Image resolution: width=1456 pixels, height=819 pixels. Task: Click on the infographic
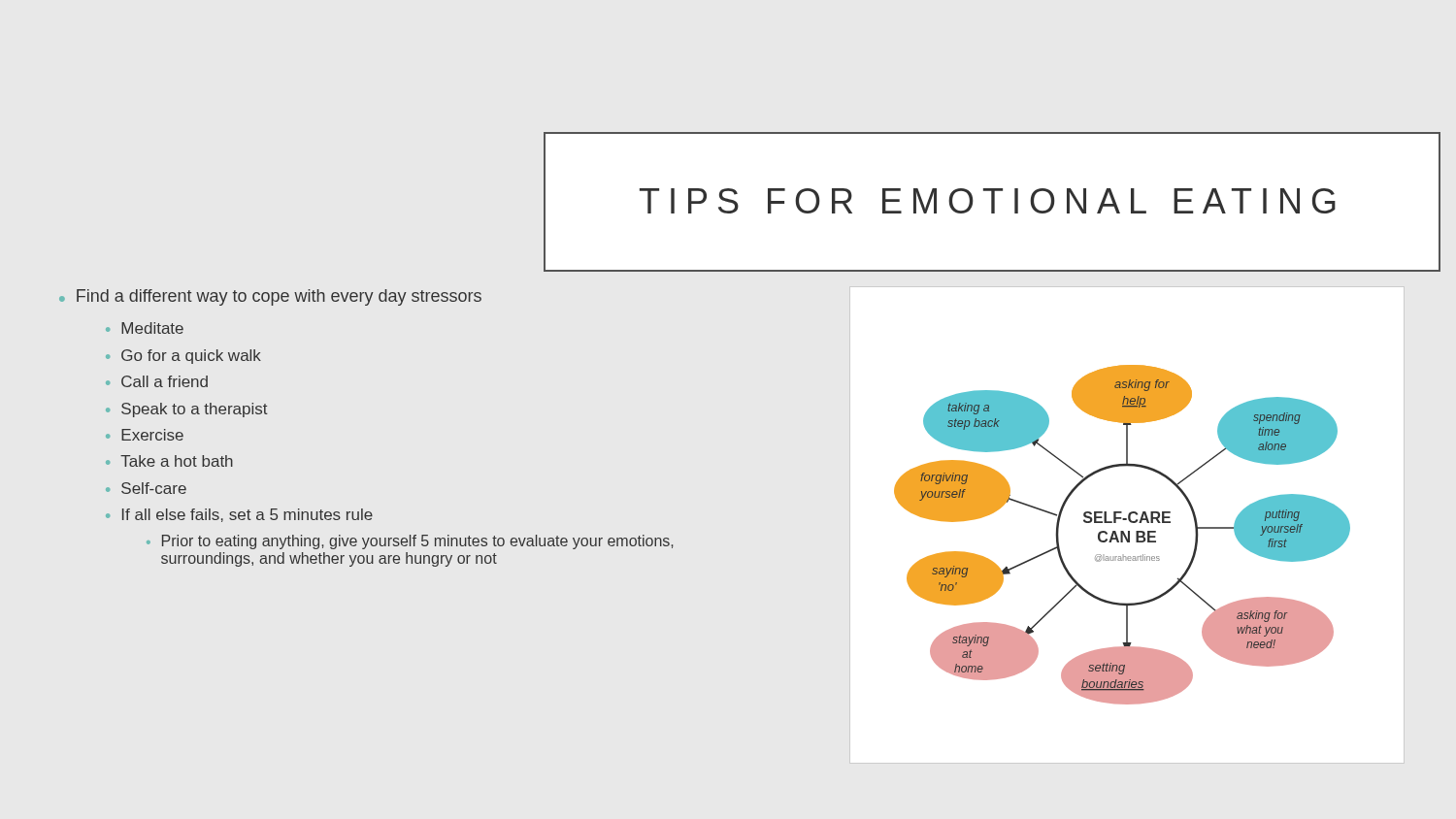tap(1127, 525)
